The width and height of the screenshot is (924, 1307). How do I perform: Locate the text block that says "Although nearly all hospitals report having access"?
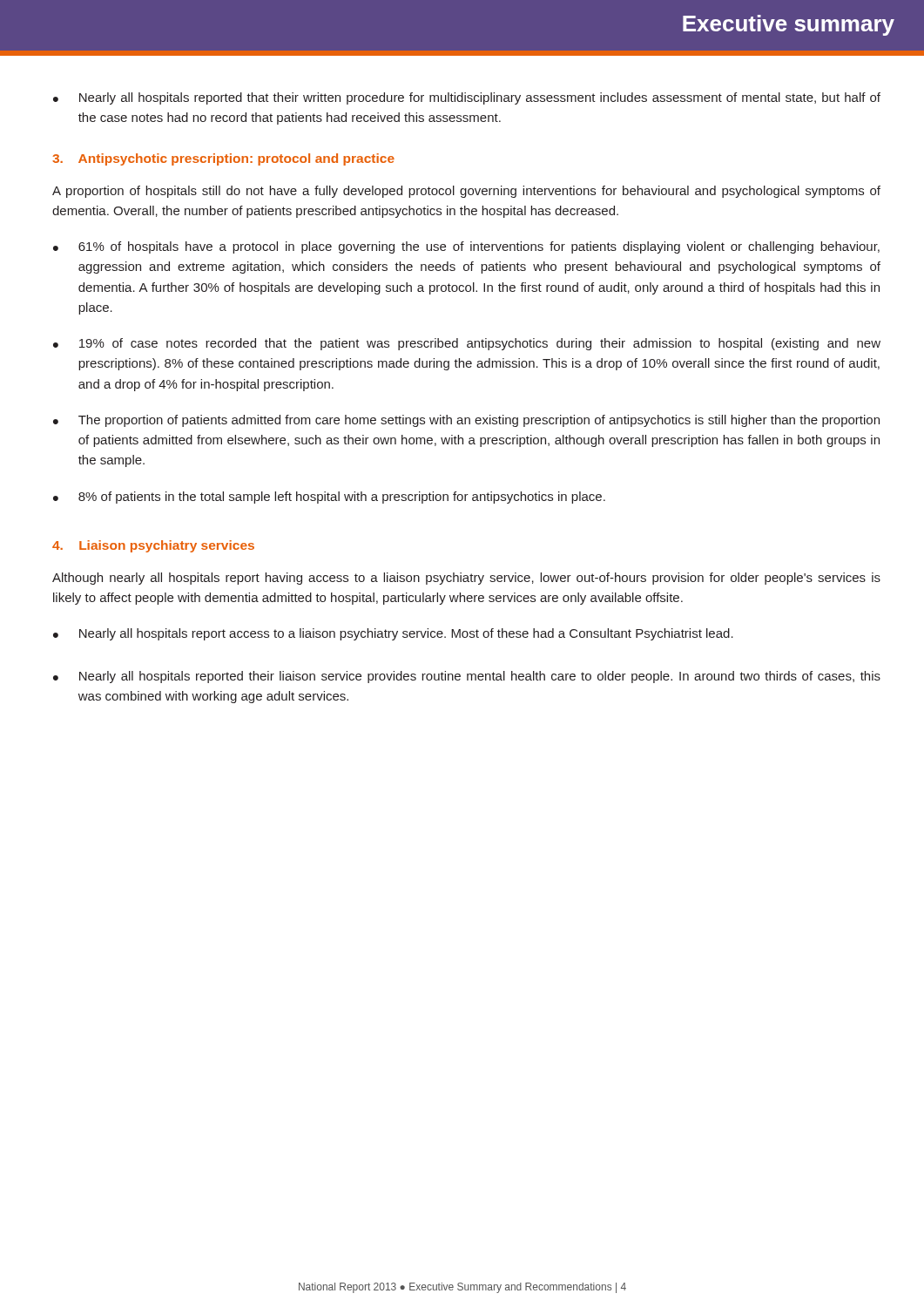(466, 587)
